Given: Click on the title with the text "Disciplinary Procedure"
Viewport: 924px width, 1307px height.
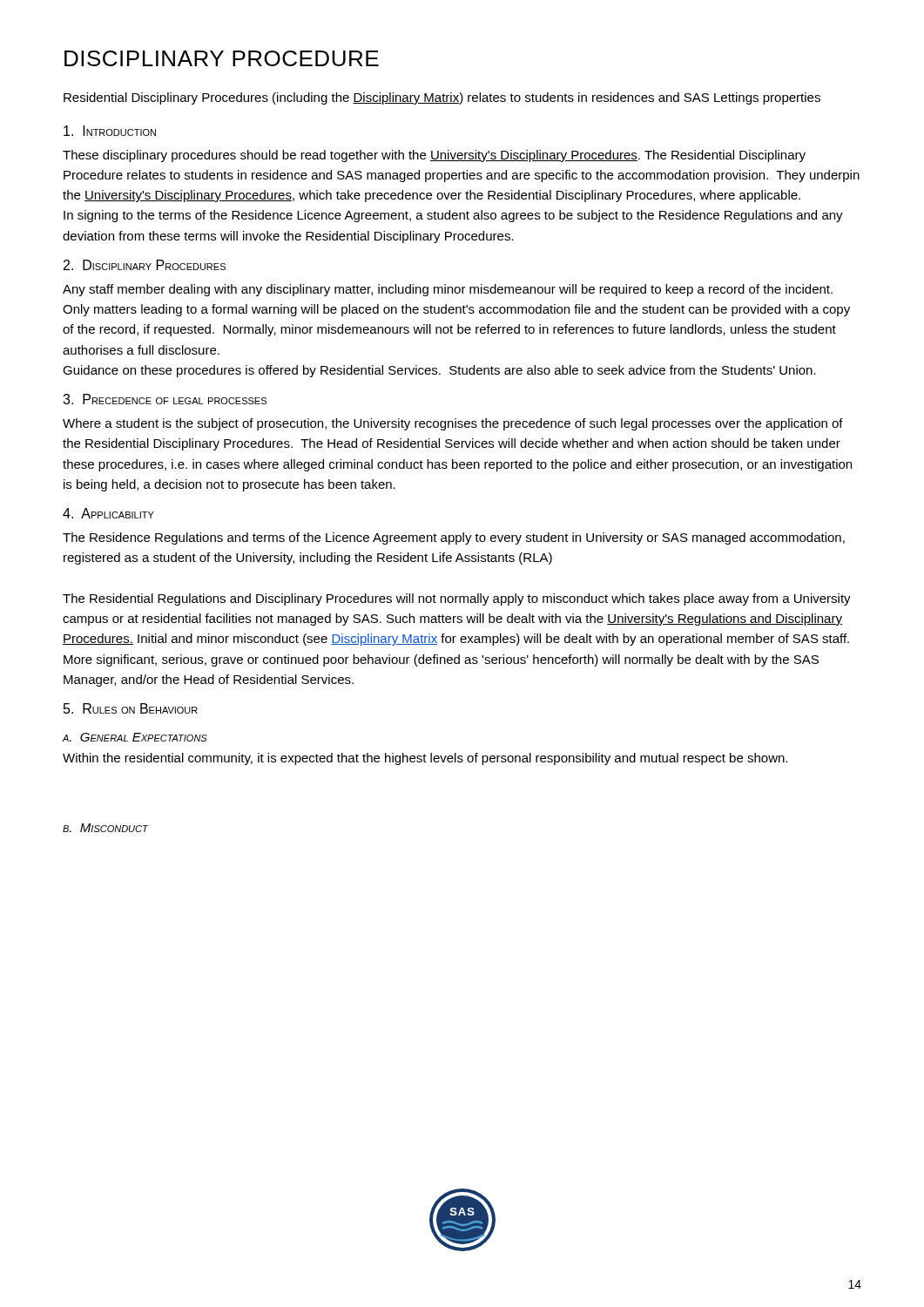Looking at the screenshot, I should click(x=222, y=58).
